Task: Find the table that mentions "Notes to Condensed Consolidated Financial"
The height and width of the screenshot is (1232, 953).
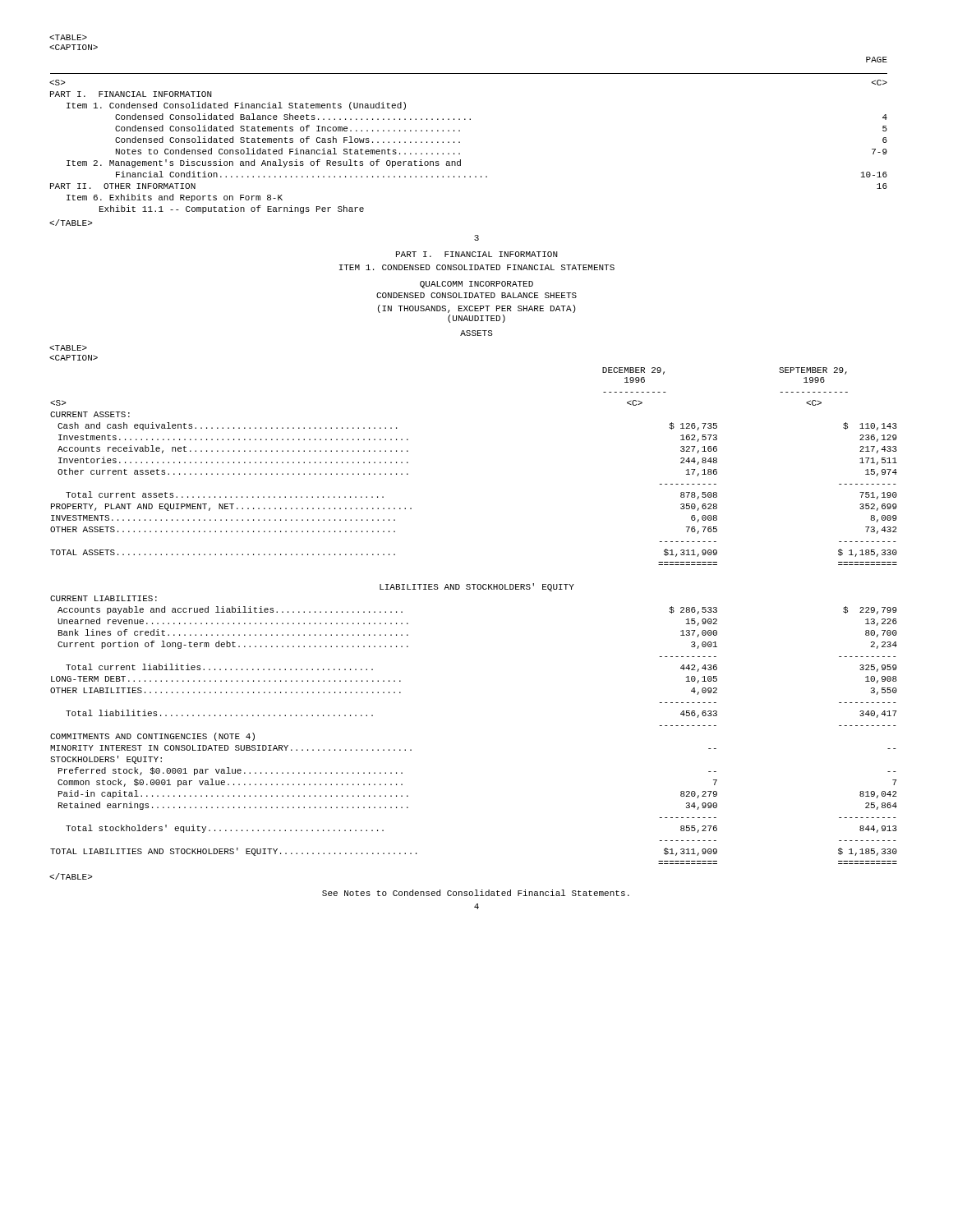Action: [x=476, y=135]
